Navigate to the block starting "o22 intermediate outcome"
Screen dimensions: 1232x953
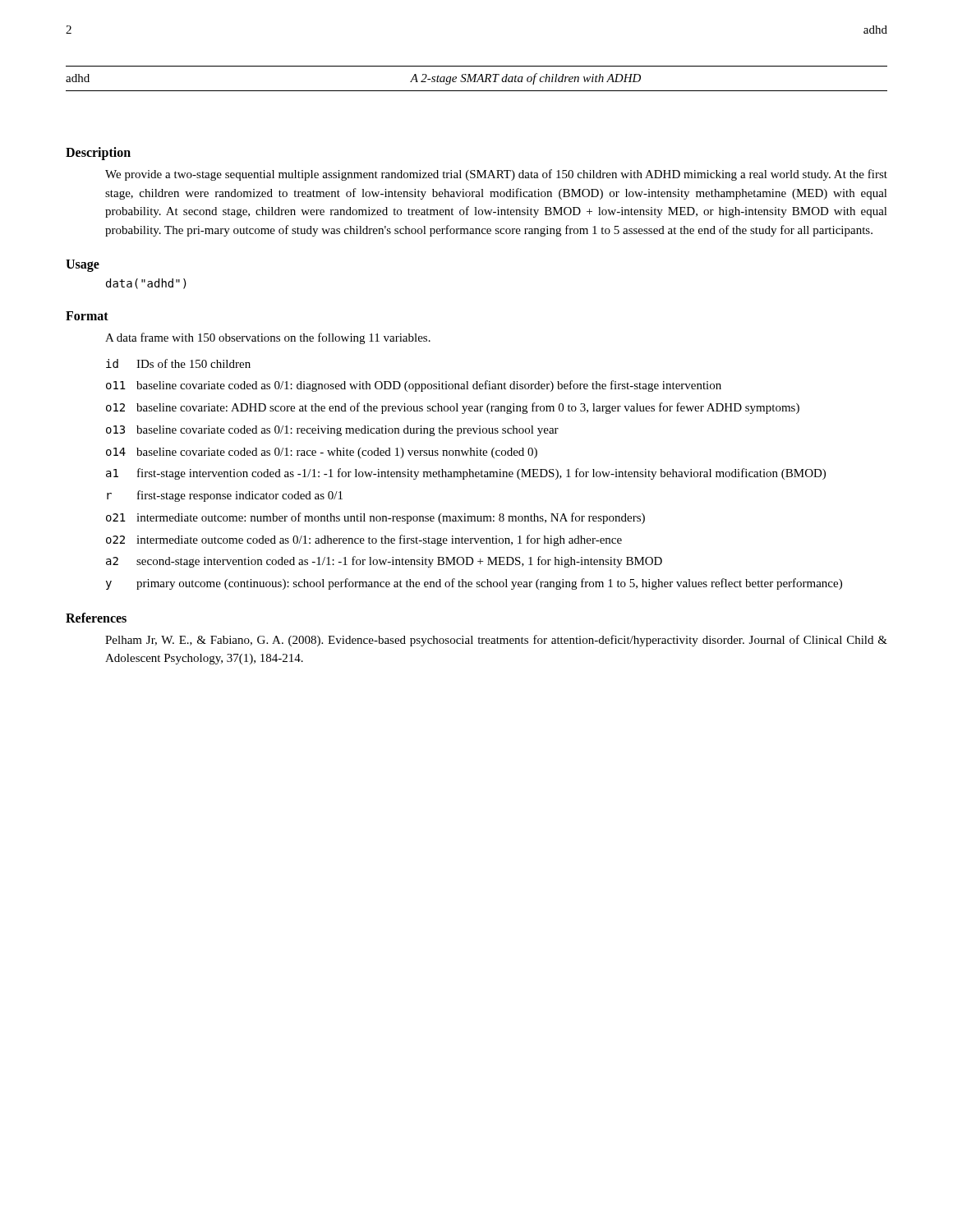pyautogui.click(x=496, y=540)
